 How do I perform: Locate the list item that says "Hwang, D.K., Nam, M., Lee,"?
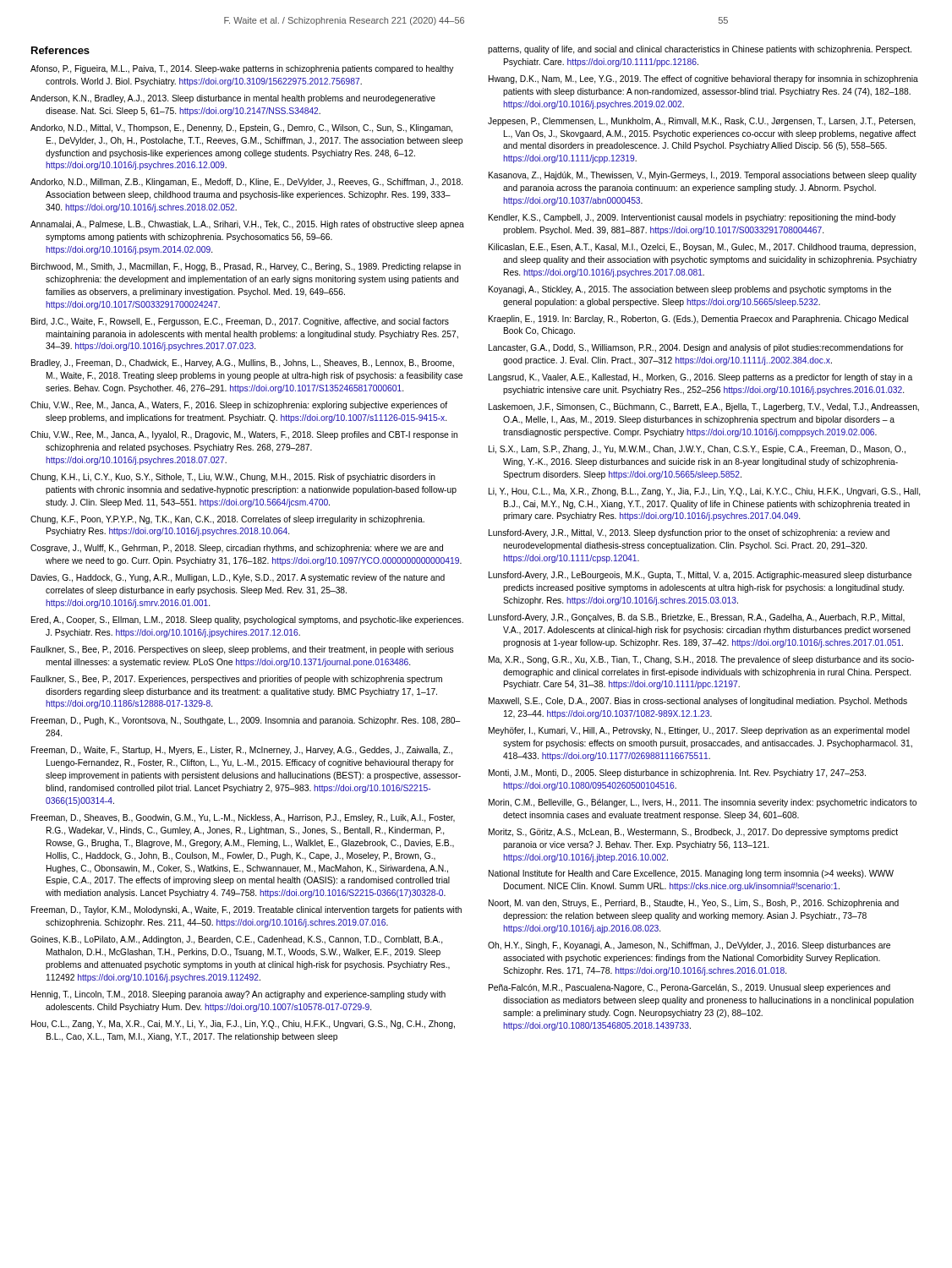703,92
